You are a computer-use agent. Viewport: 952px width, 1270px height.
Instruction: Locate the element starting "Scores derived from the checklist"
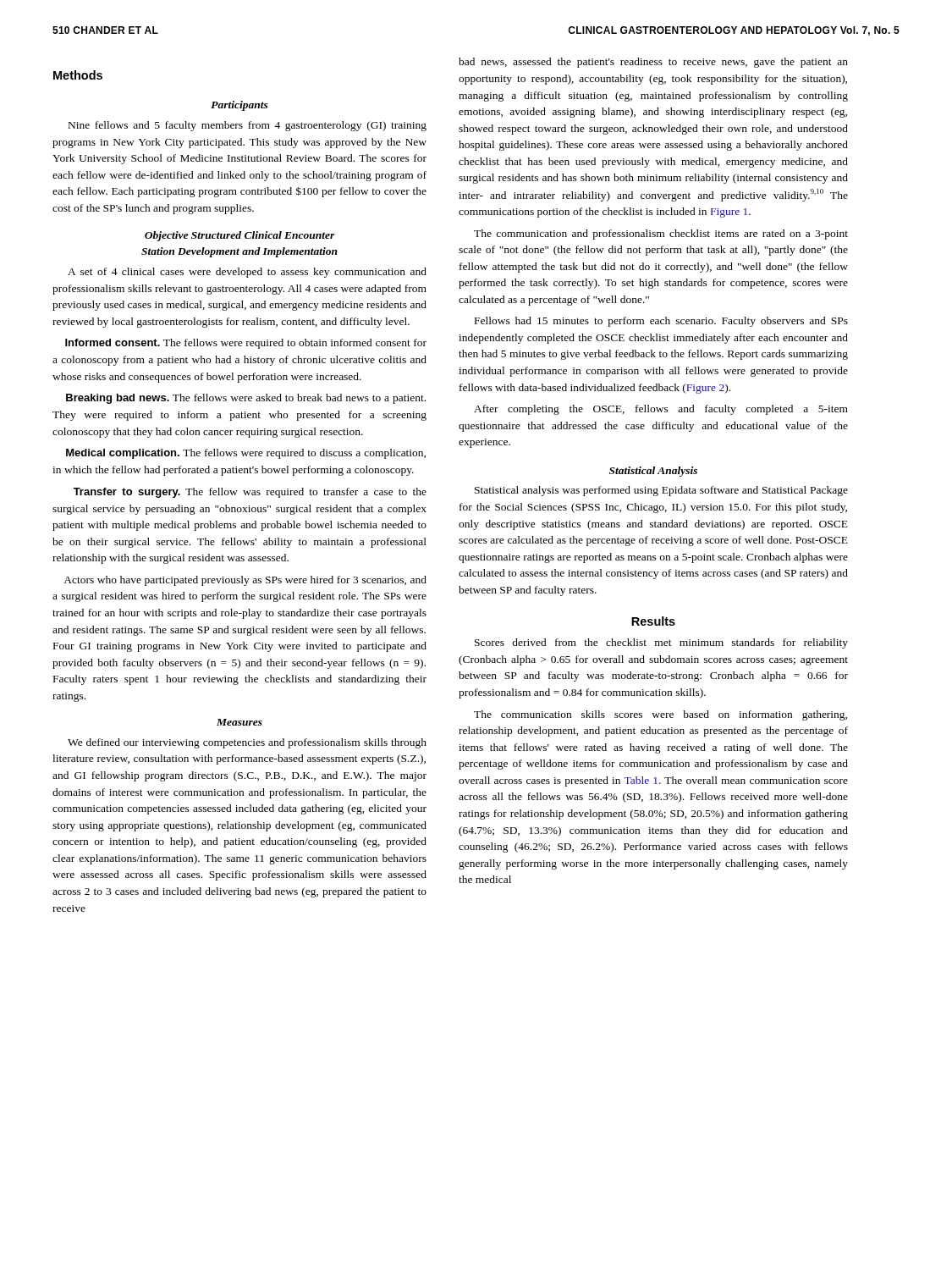point(653,667)
